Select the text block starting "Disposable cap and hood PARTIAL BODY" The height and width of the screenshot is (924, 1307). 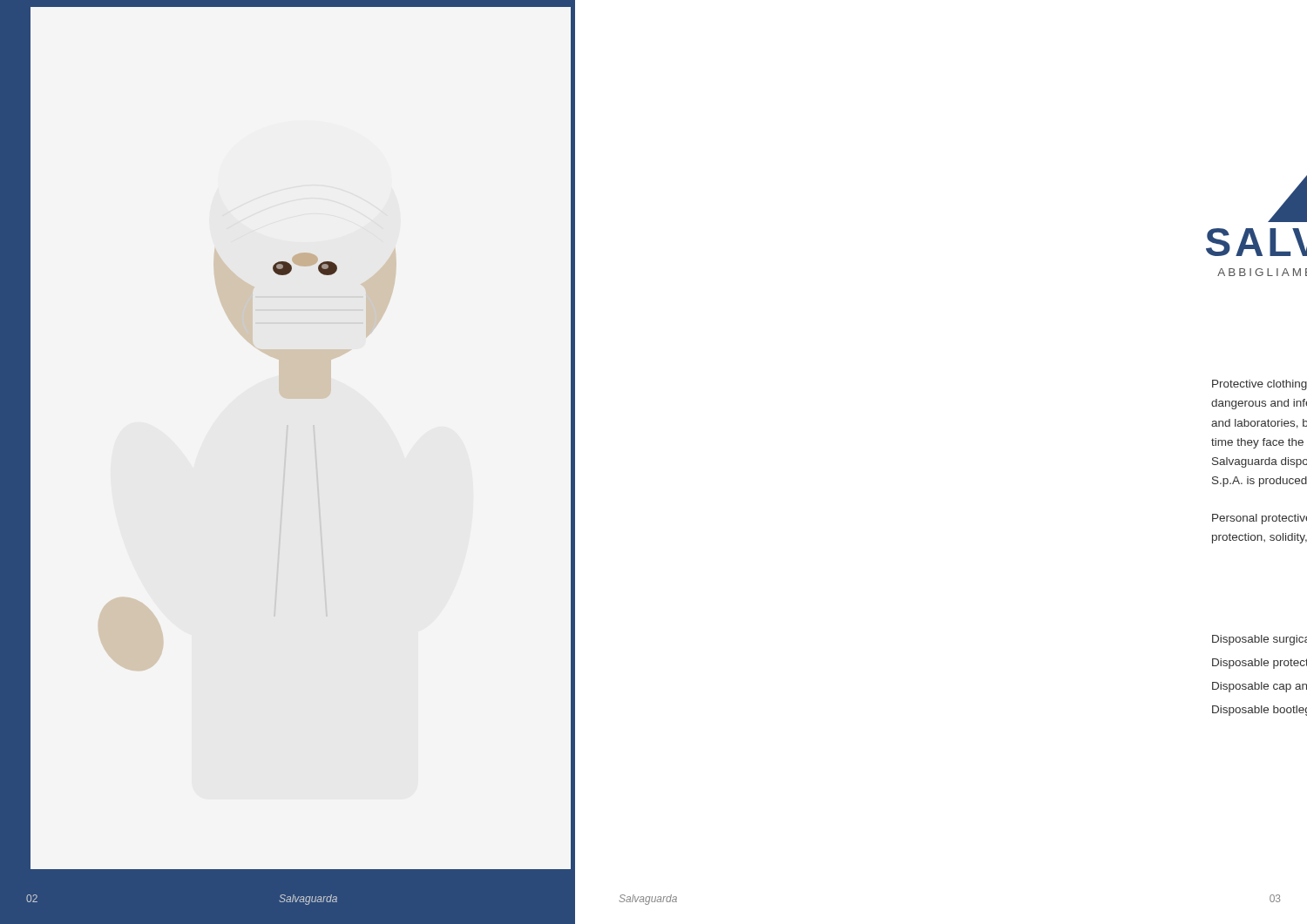tap(1259, 686)
